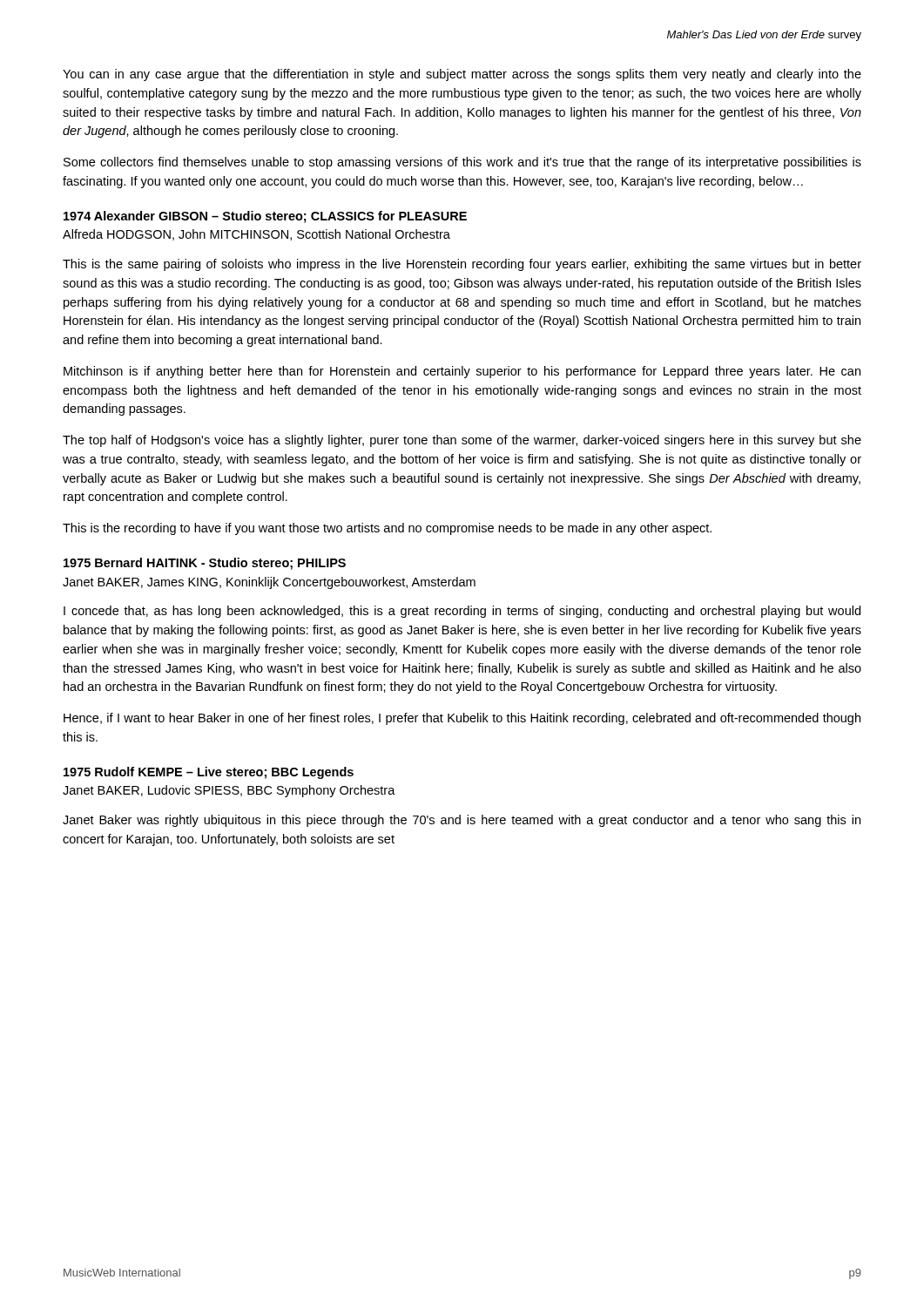Viewport: 924px width, 1307px height.
Task: Locate the text block containing "The top half of Hodgson's voice has a"
Action: [x=462, y=469]
